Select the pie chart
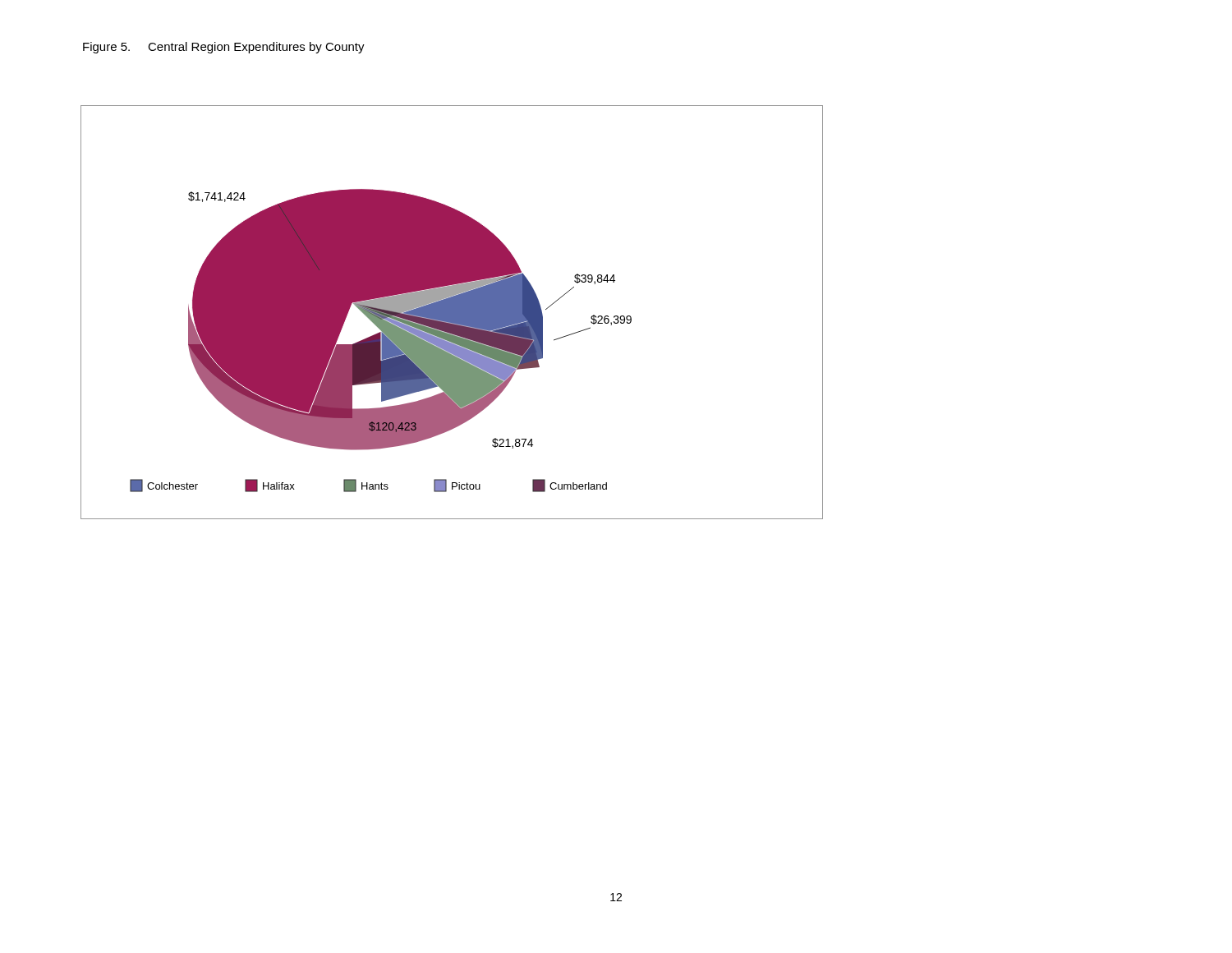The width and height of the screenshot is (1232, 953). 452,312
